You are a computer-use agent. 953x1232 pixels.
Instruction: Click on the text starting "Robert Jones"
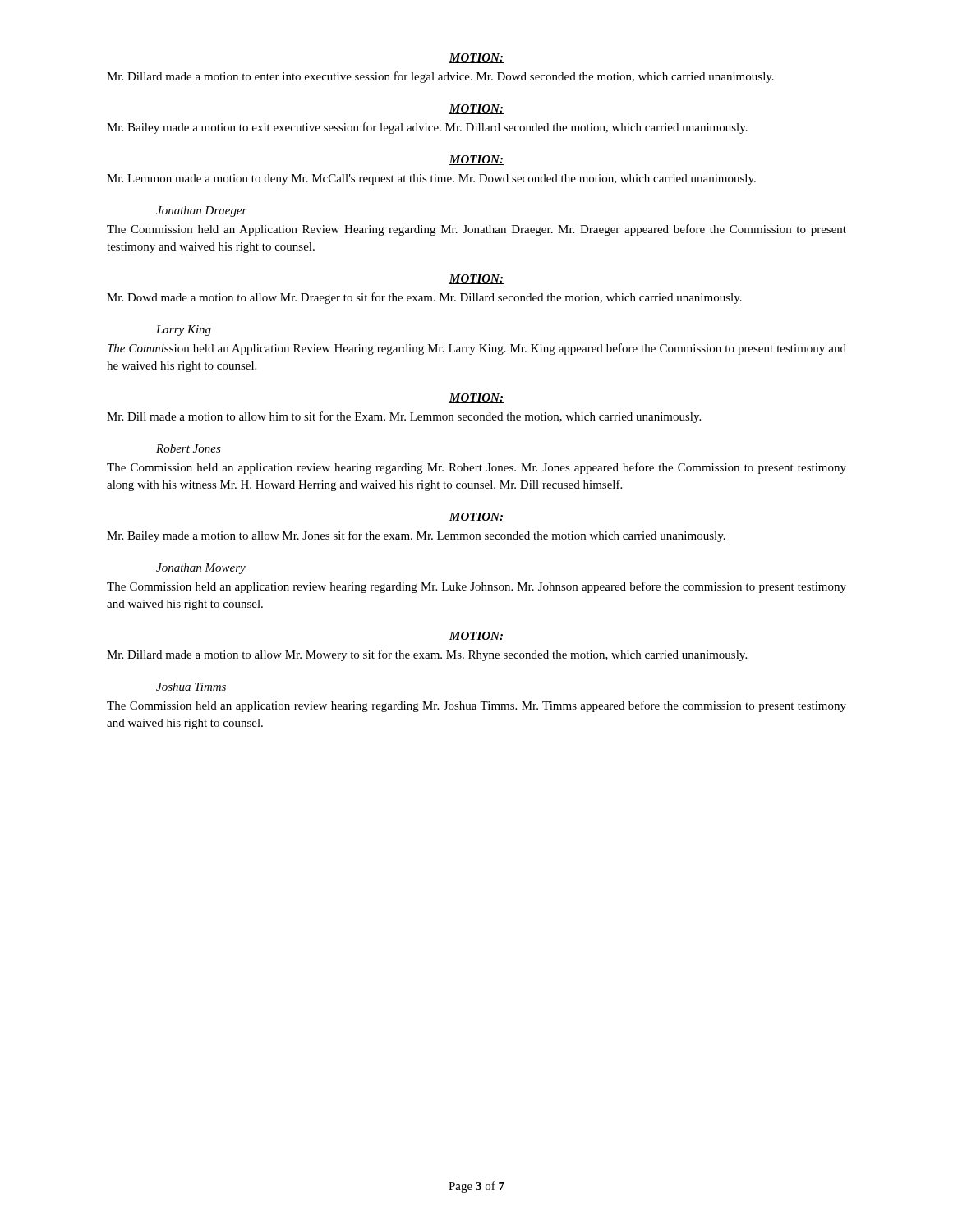pos(188,448)
